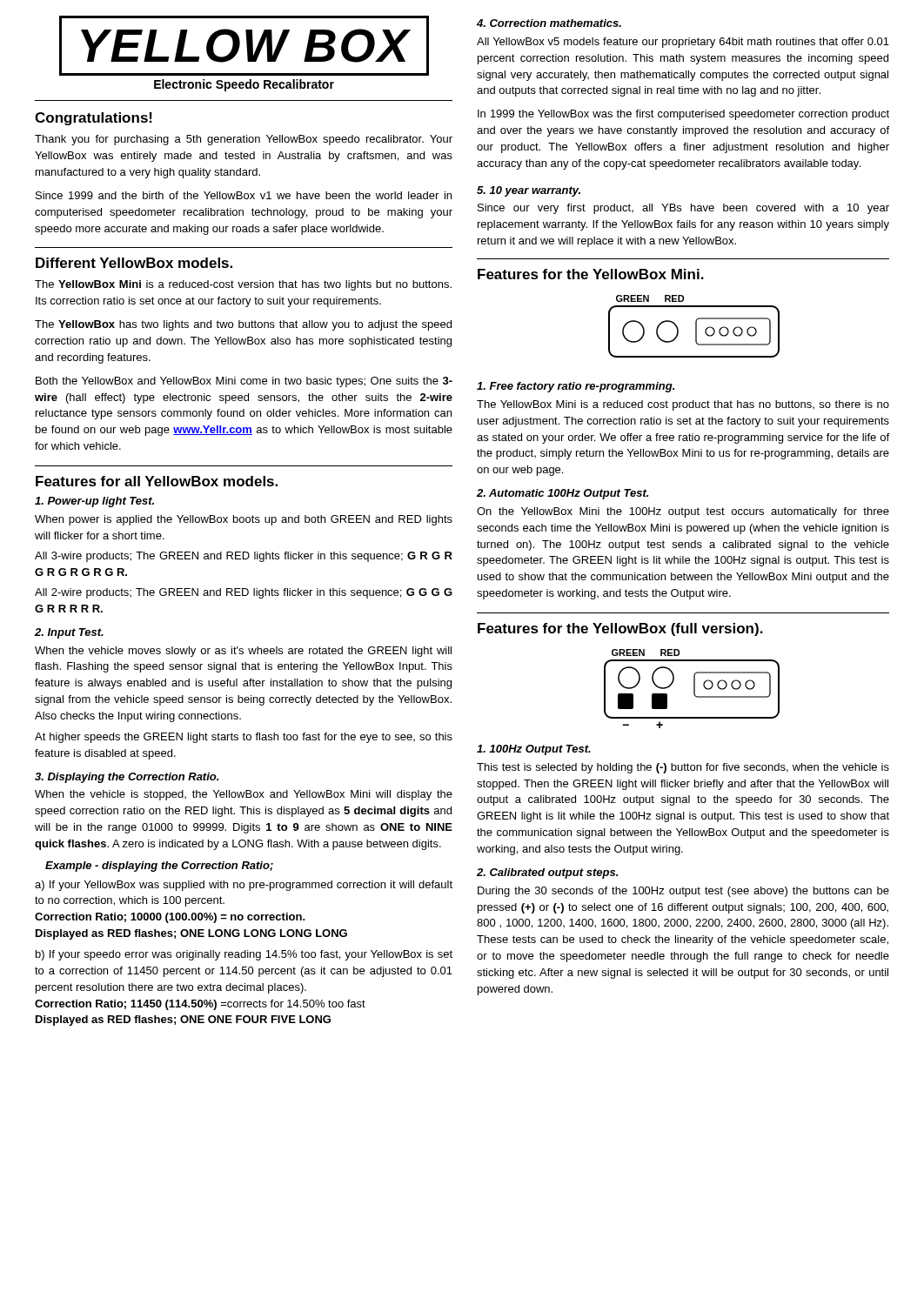Select the text starting "100Hz Output Test."
The image size is (924, 1305).
pos(534,749)
